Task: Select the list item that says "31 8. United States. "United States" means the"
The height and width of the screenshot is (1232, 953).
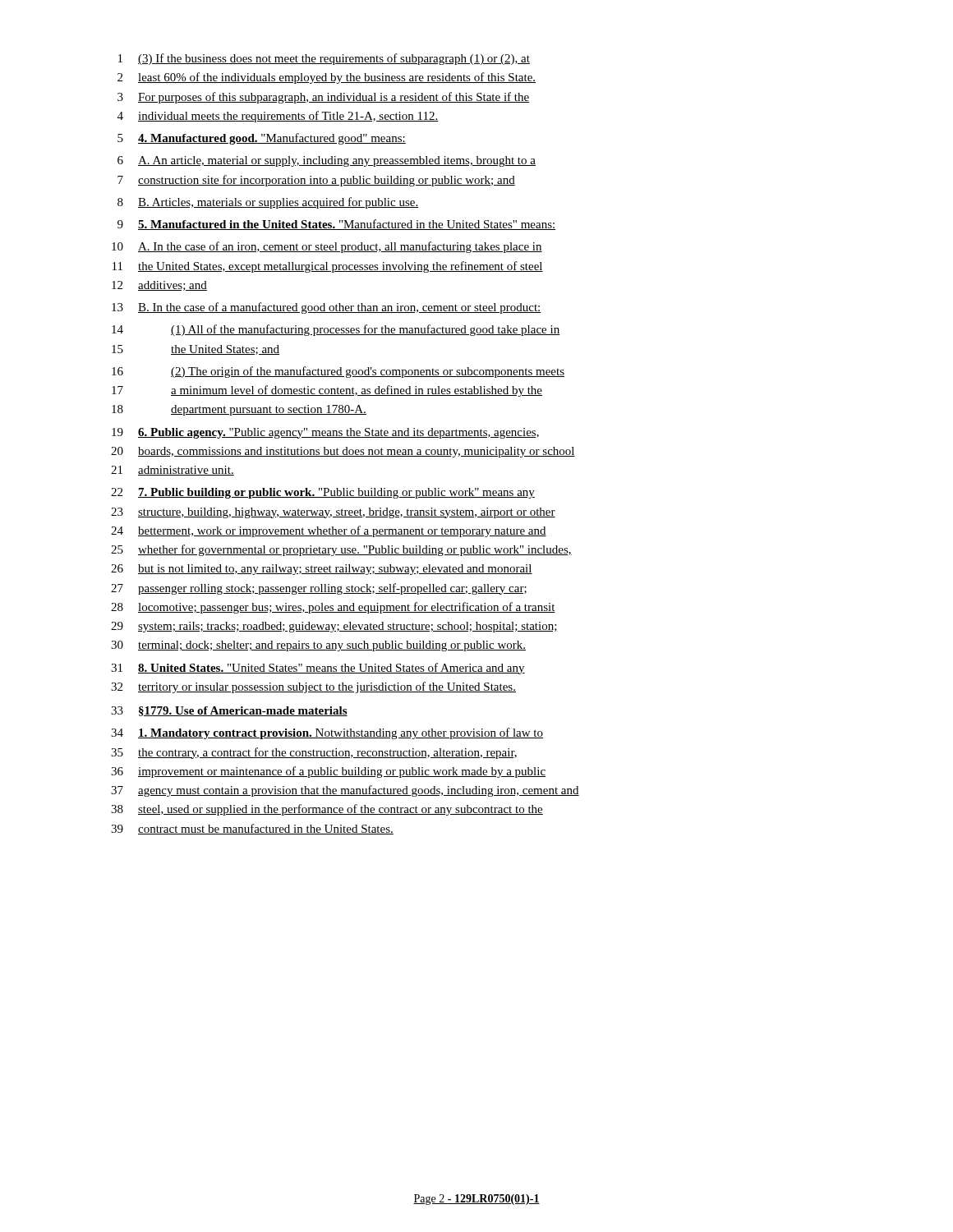Action: tap(476, 677)
